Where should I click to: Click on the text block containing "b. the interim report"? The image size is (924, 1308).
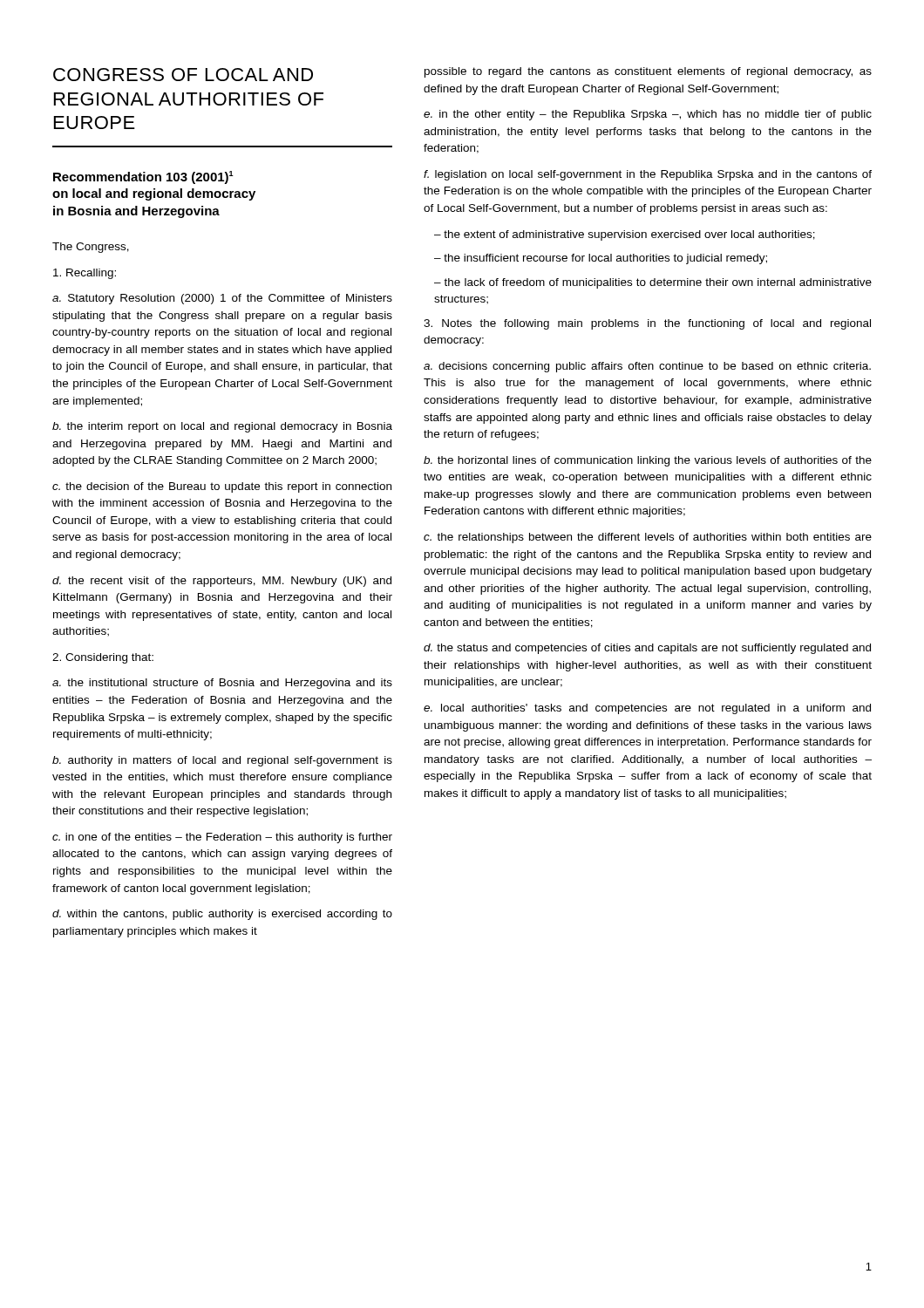click(222, 443)
